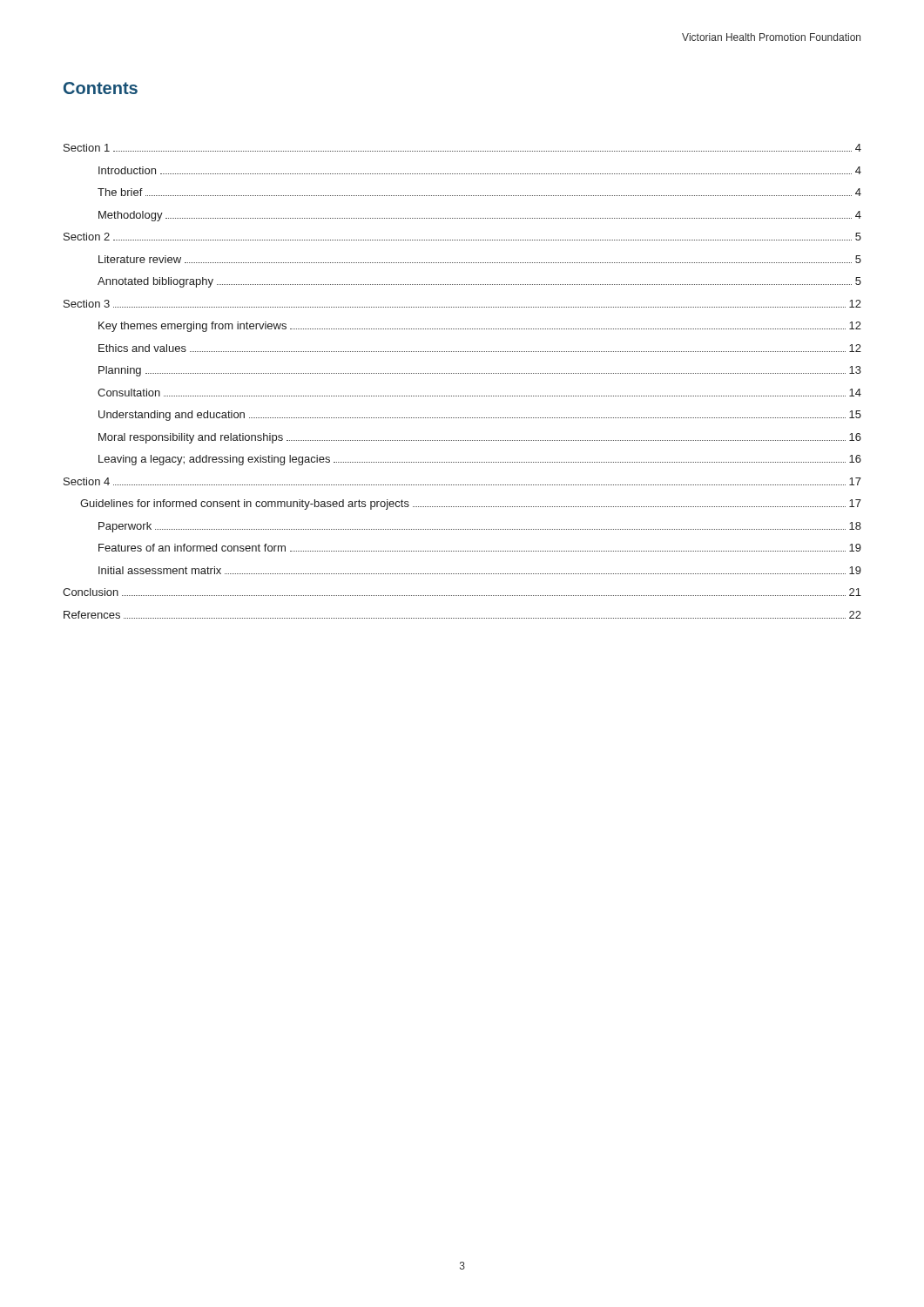Select the list item that reads "Moral responsibility and relationships 16"

[x=479, y=437]
